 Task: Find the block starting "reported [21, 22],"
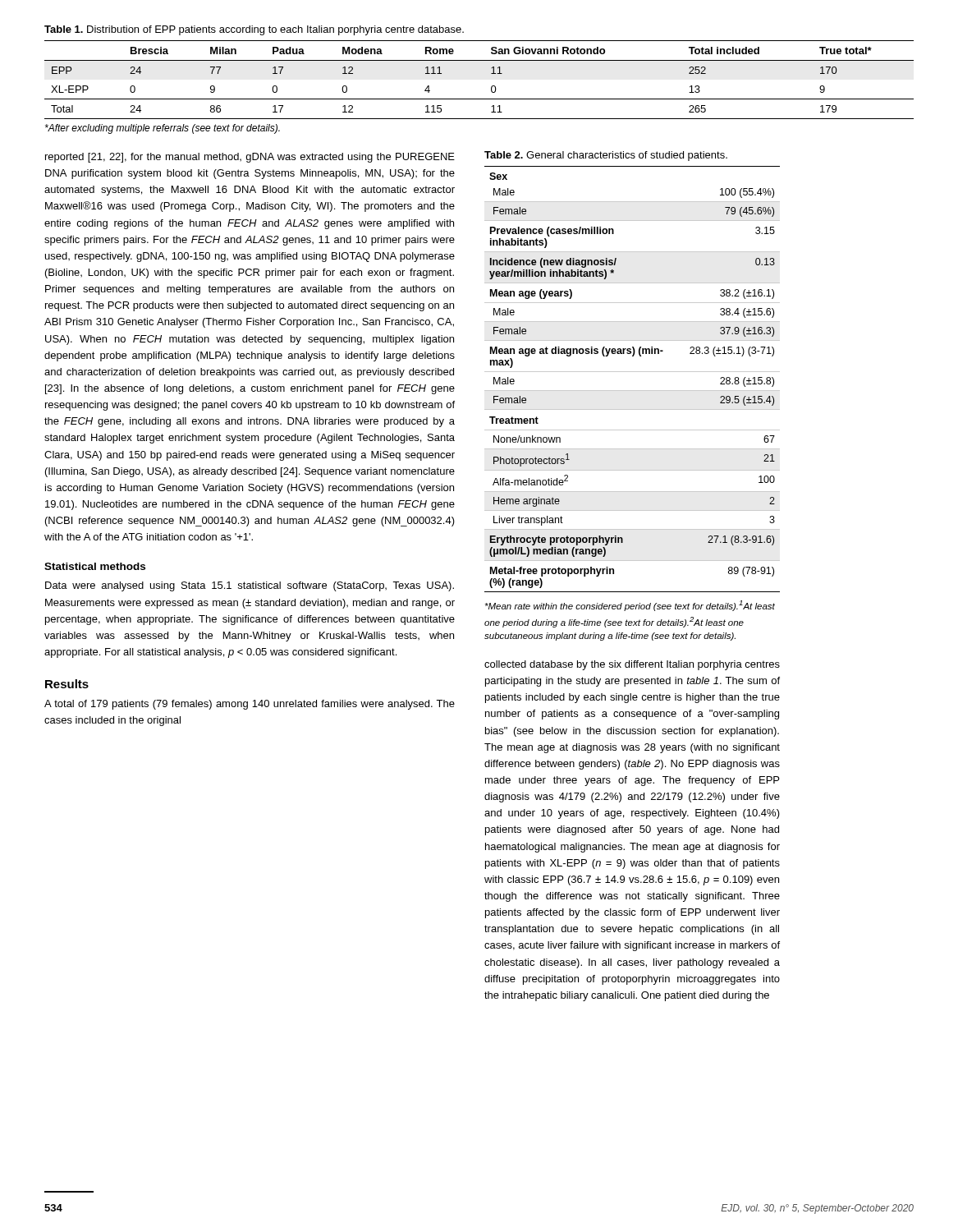pyautogui.click(x=250, y=347)
